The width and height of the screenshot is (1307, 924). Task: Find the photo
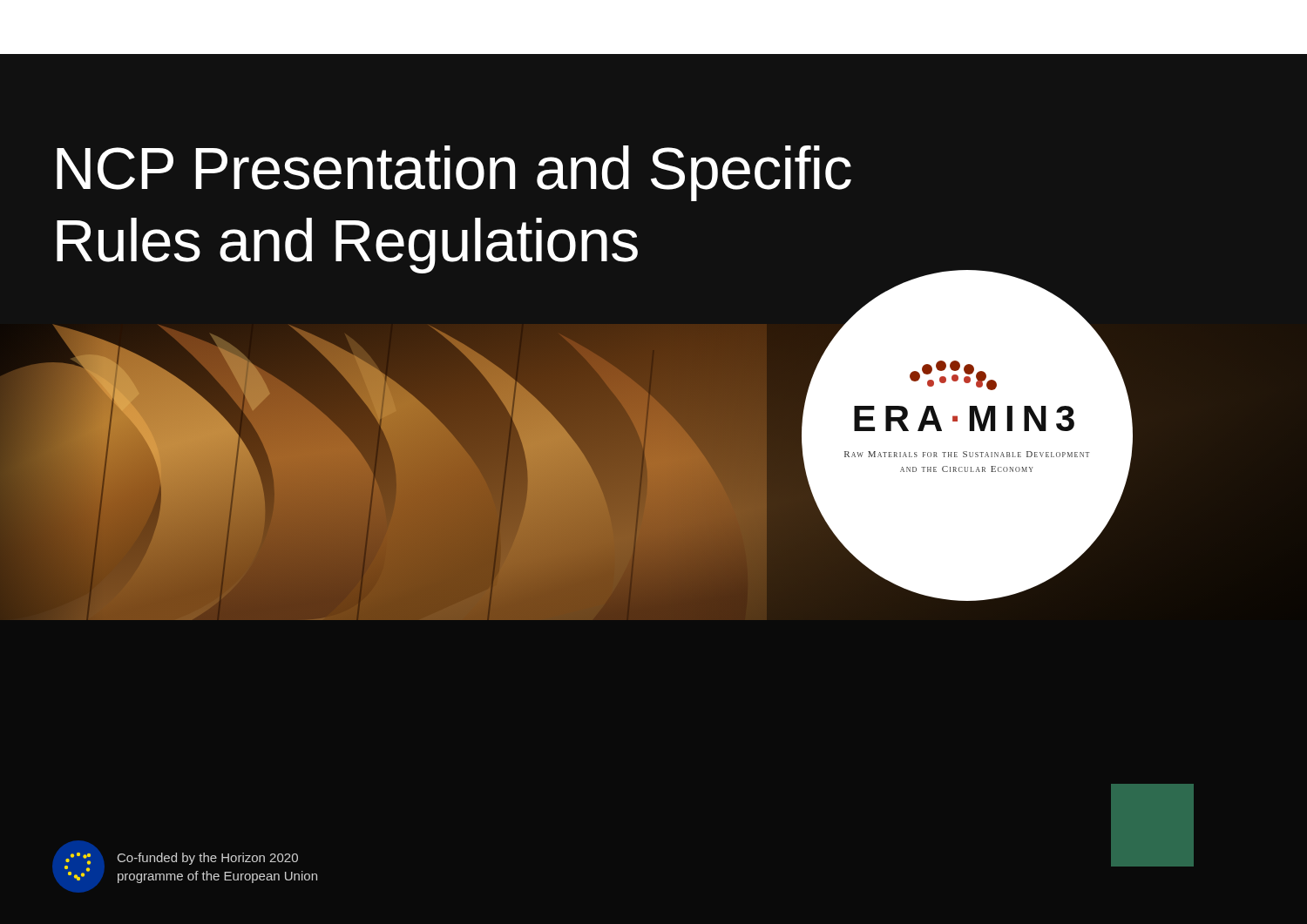(654, 472)
